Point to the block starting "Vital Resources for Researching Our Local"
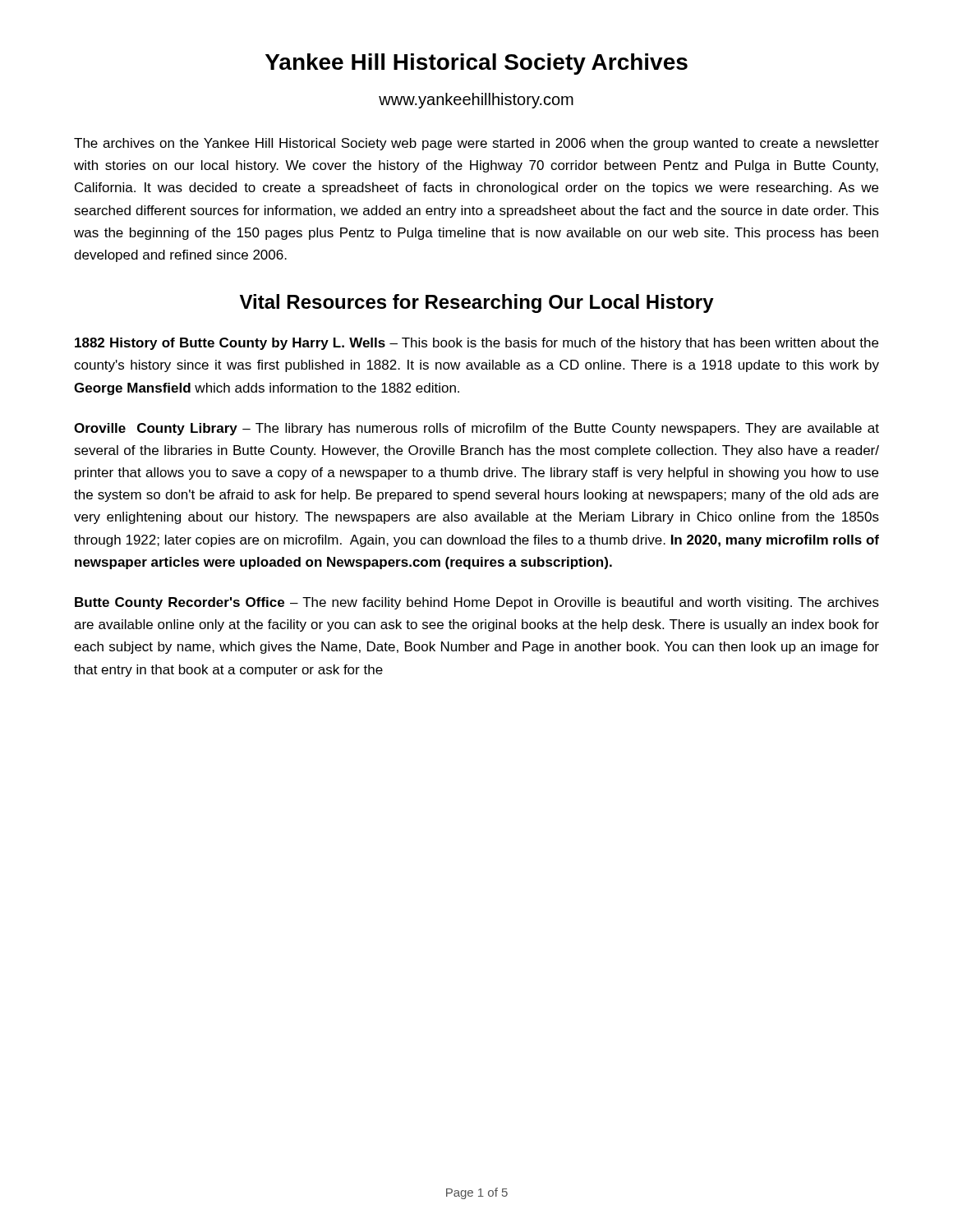Viewport: 953px width, 1232px height. click(x=476, y=302)
